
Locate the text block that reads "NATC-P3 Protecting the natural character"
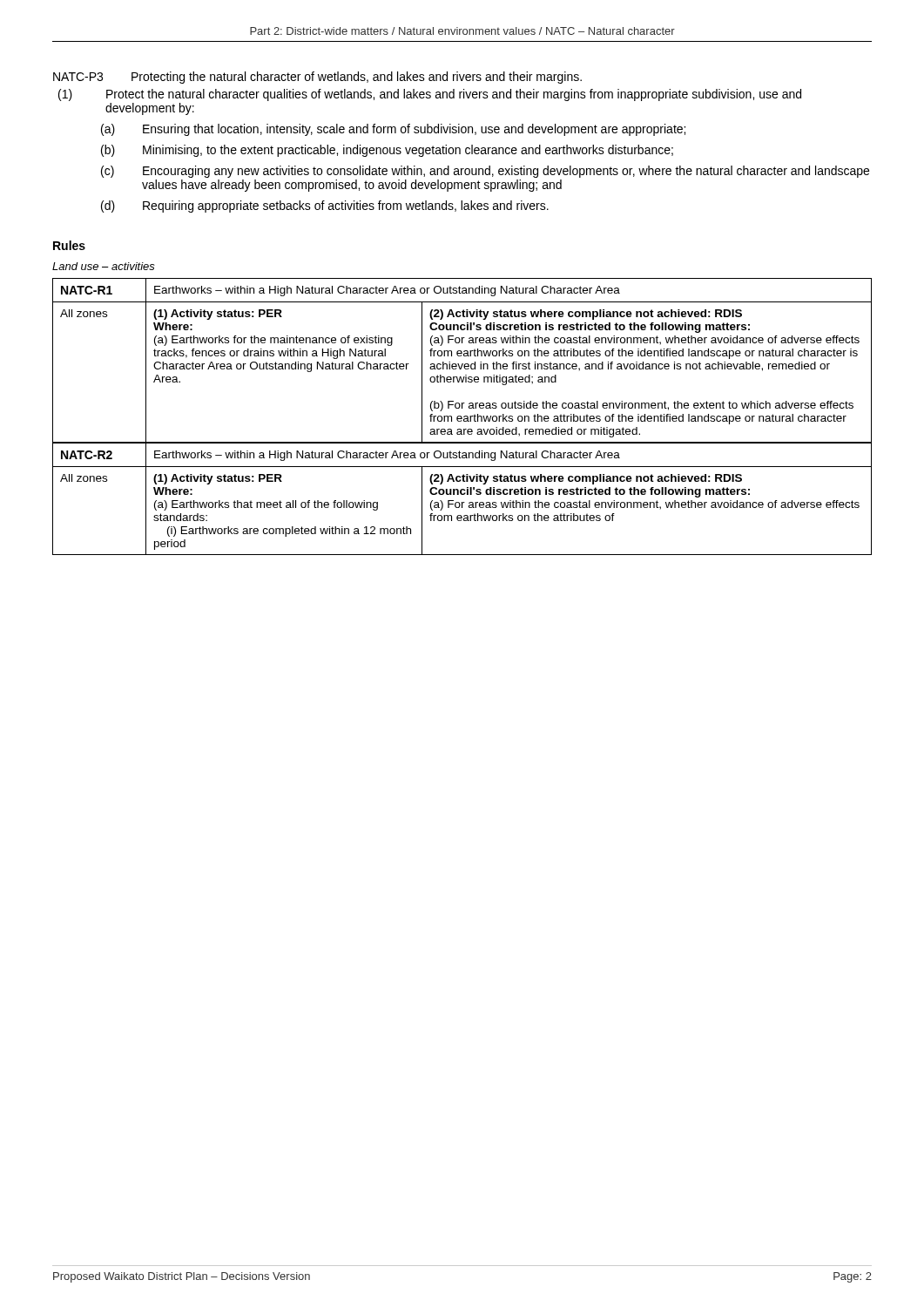462,77
